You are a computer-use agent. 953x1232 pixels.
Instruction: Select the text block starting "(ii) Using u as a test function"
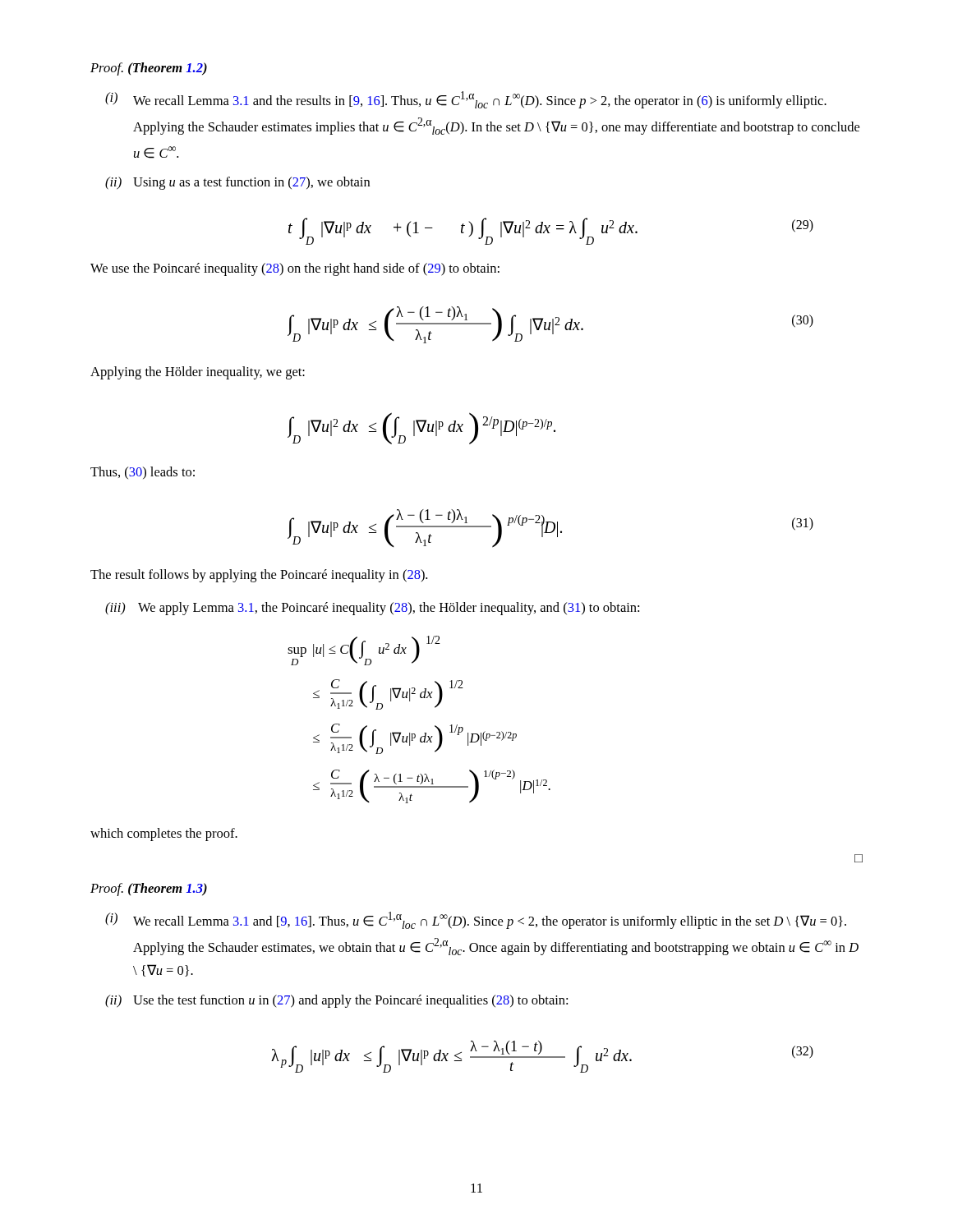pyautogui.click(x=238, y=182)
